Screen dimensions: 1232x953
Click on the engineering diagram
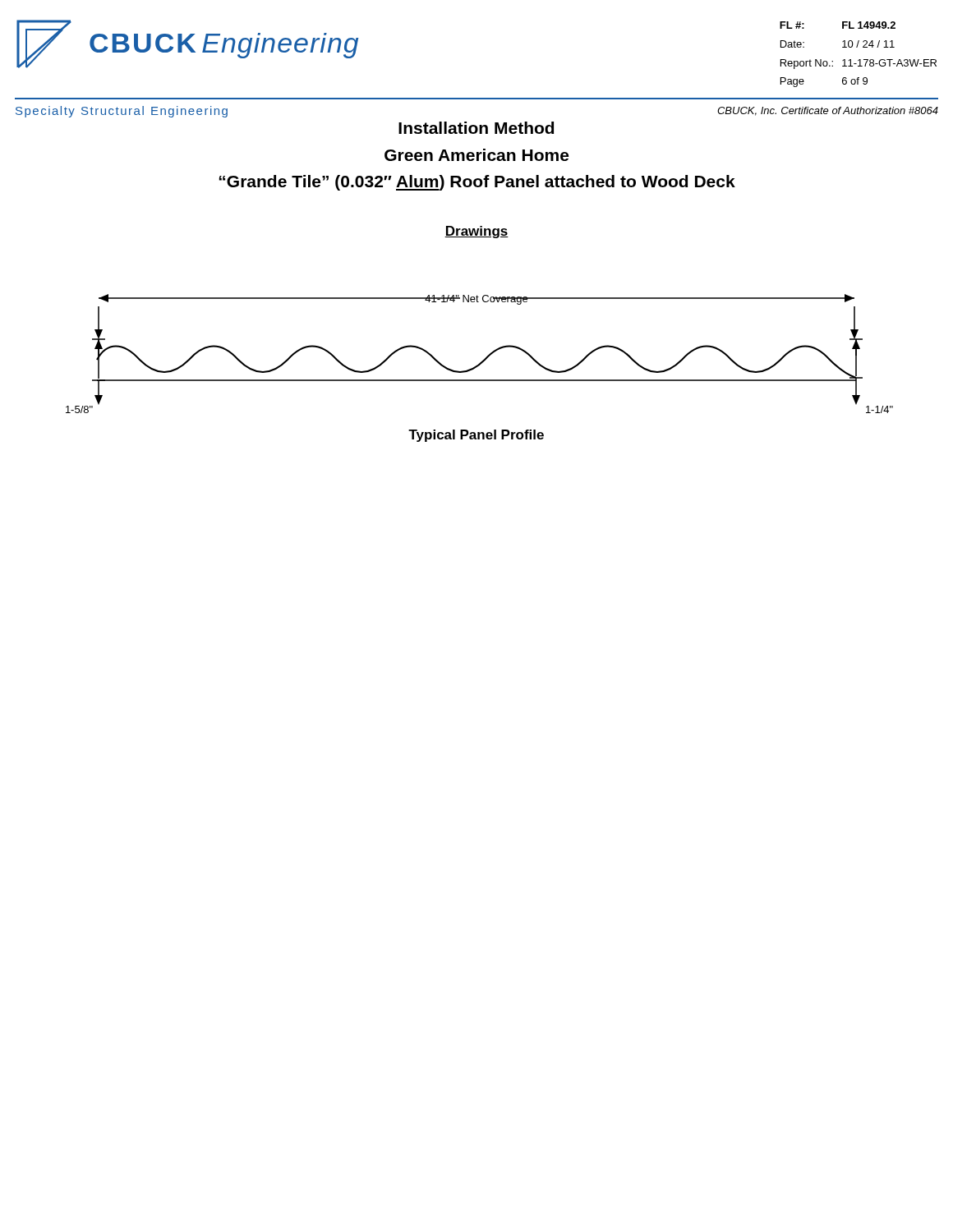476,339
